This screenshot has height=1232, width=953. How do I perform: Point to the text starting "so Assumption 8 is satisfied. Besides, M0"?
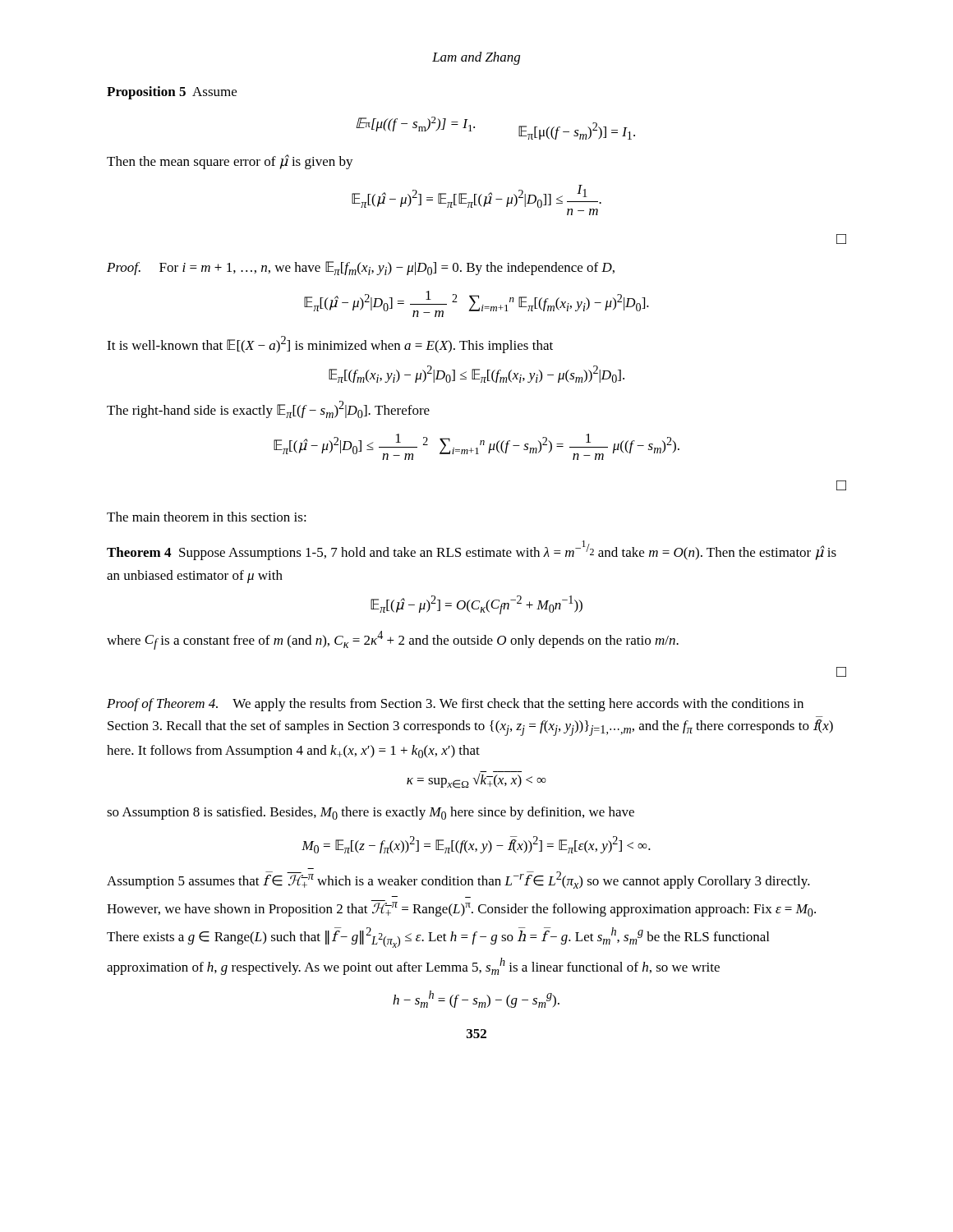[371, 813]
